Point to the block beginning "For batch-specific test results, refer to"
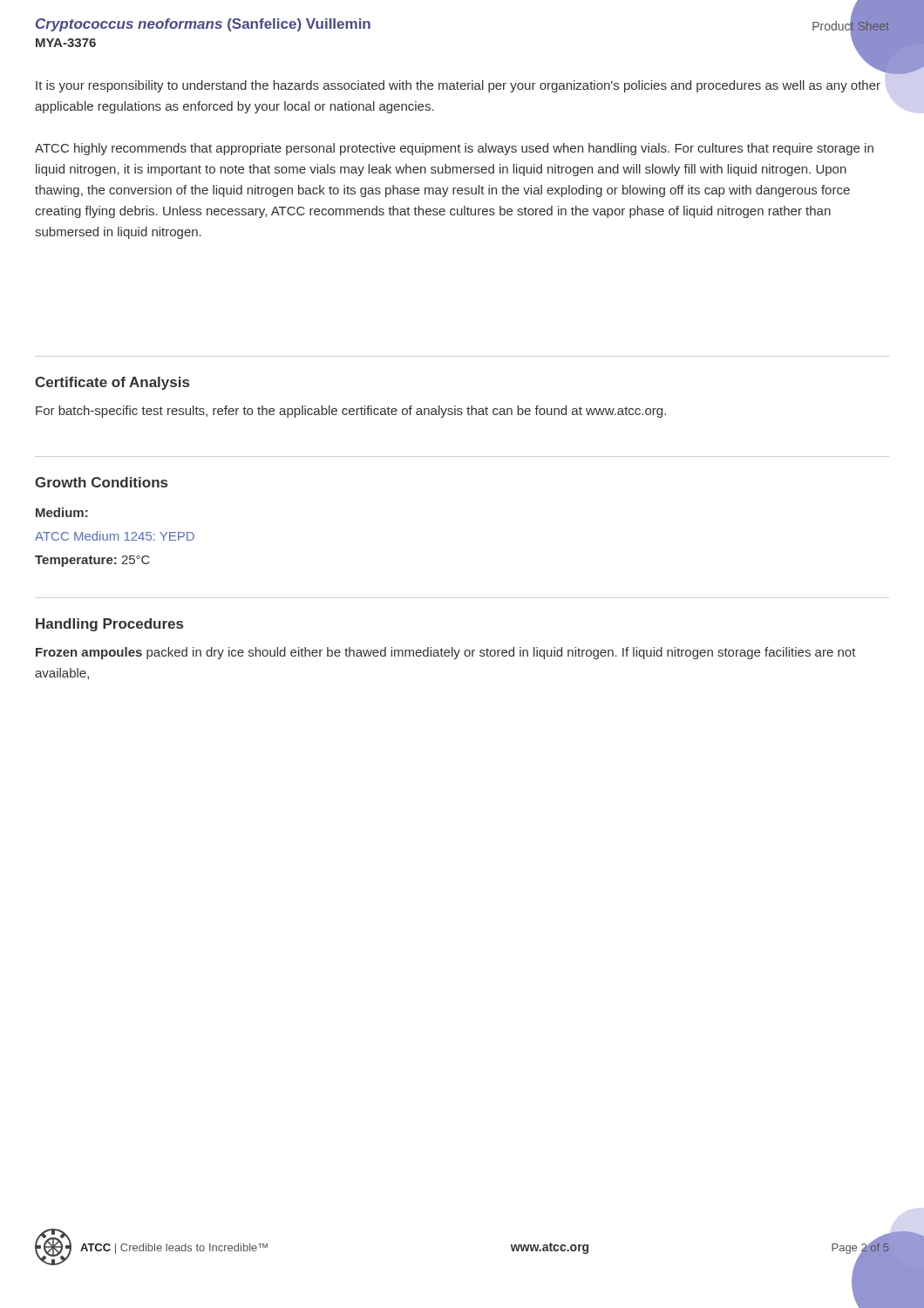This screenshot has width=924, height=1308. tap(351, 410)
